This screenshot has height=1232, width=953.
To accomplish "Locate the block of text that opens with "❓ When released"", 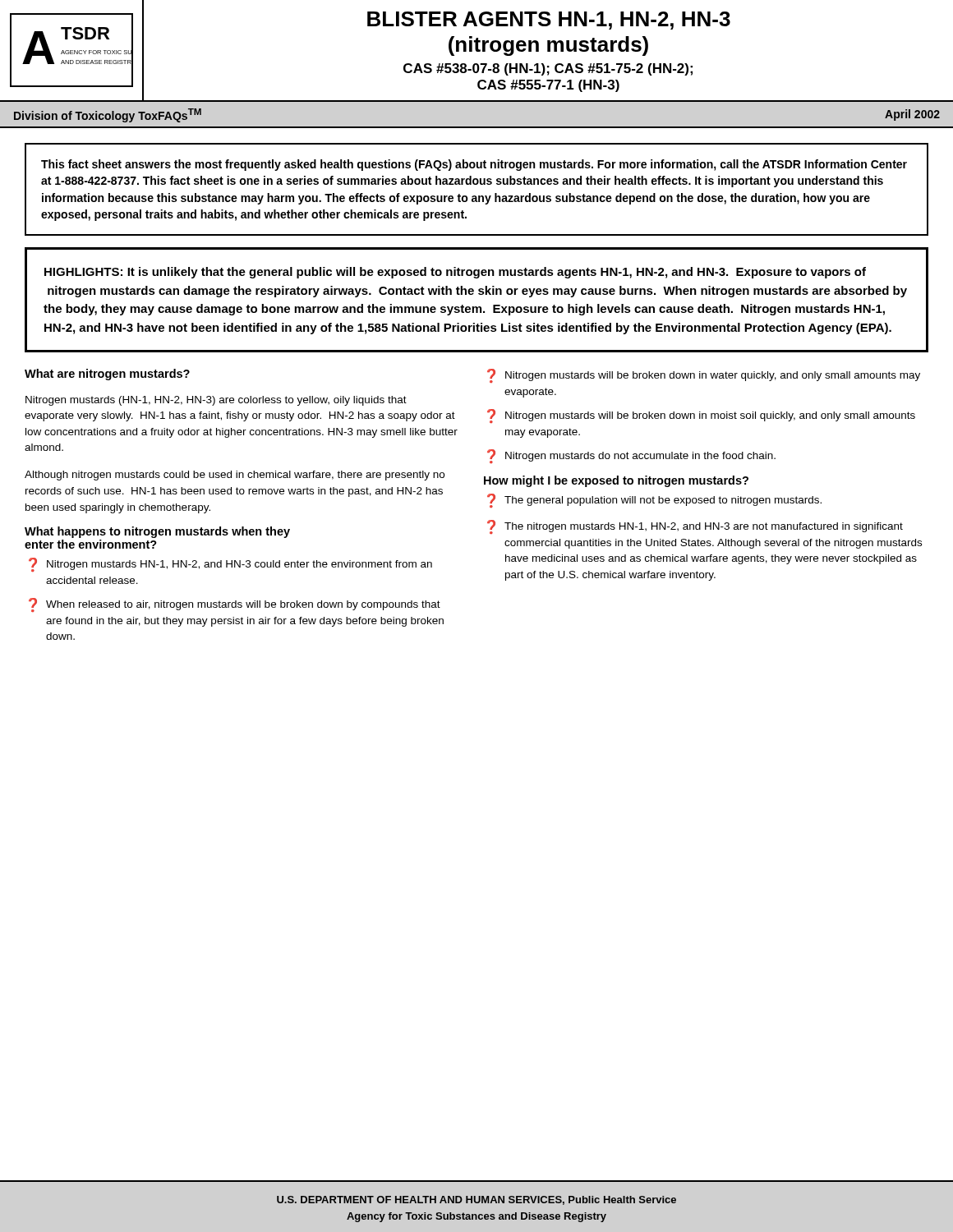I will click(242, 621).
